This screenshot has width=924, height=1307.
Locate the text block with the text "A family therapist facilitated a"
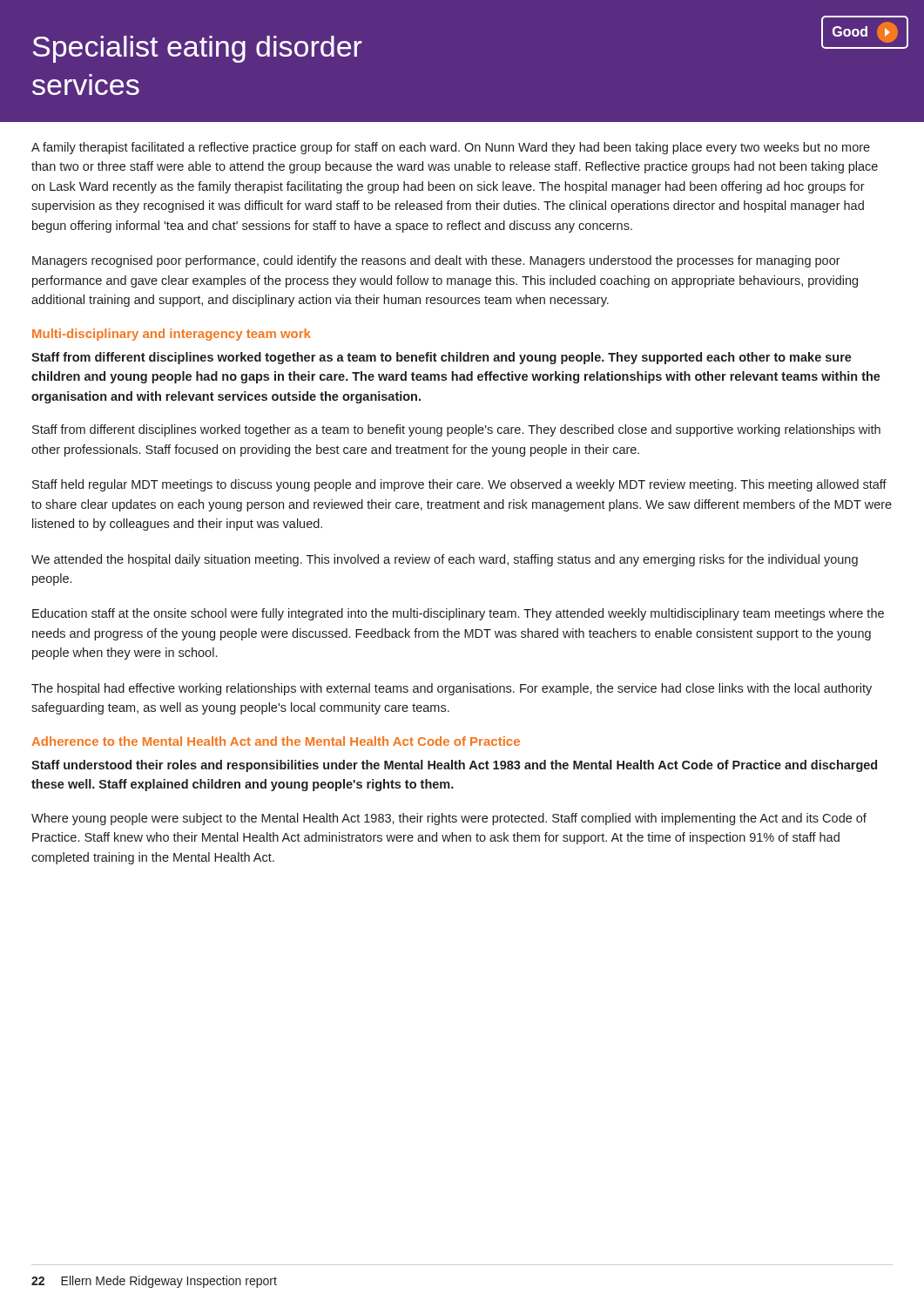[x=455, y=186]
